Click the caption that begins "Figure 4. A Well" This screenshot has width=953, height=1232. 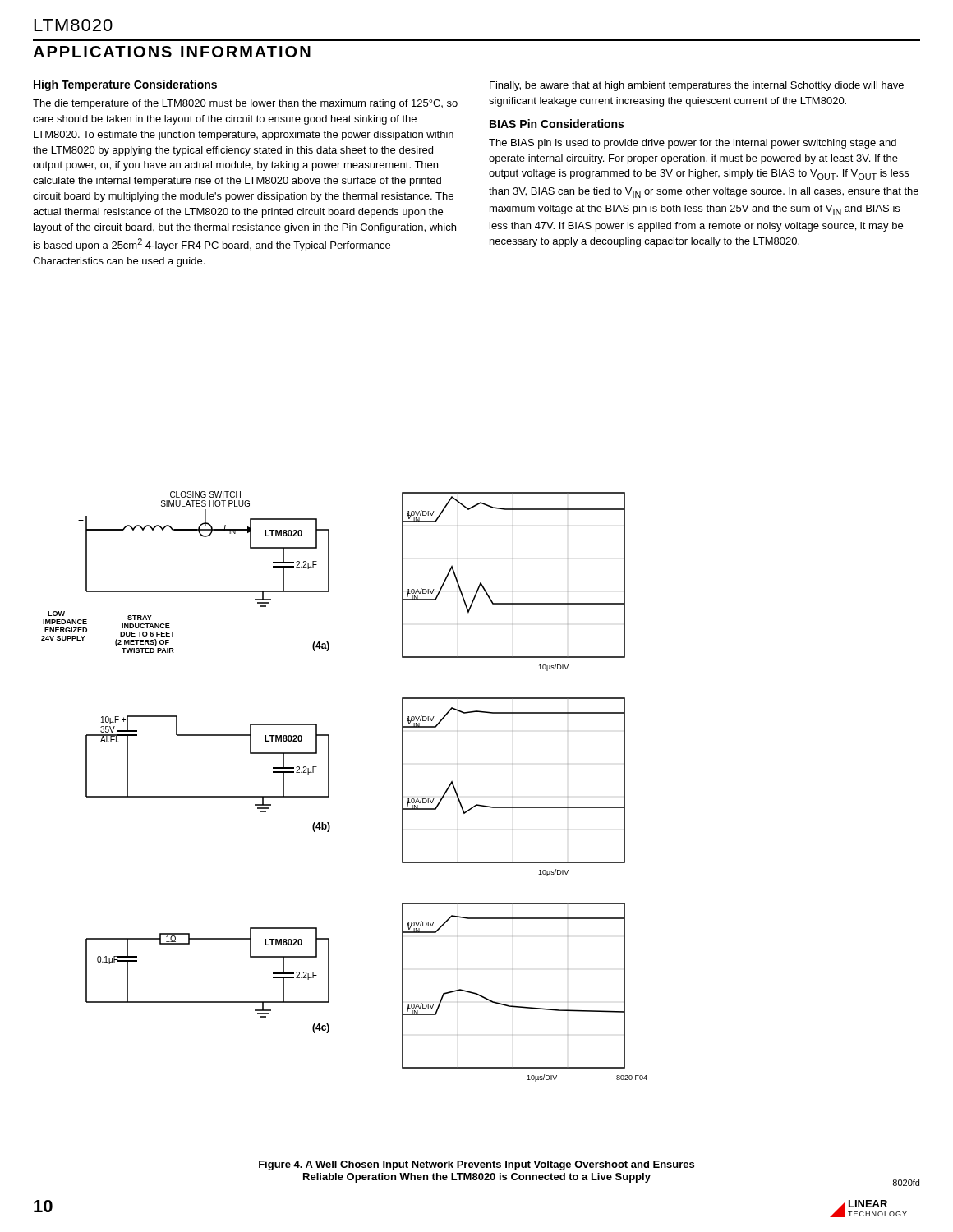476,1170
